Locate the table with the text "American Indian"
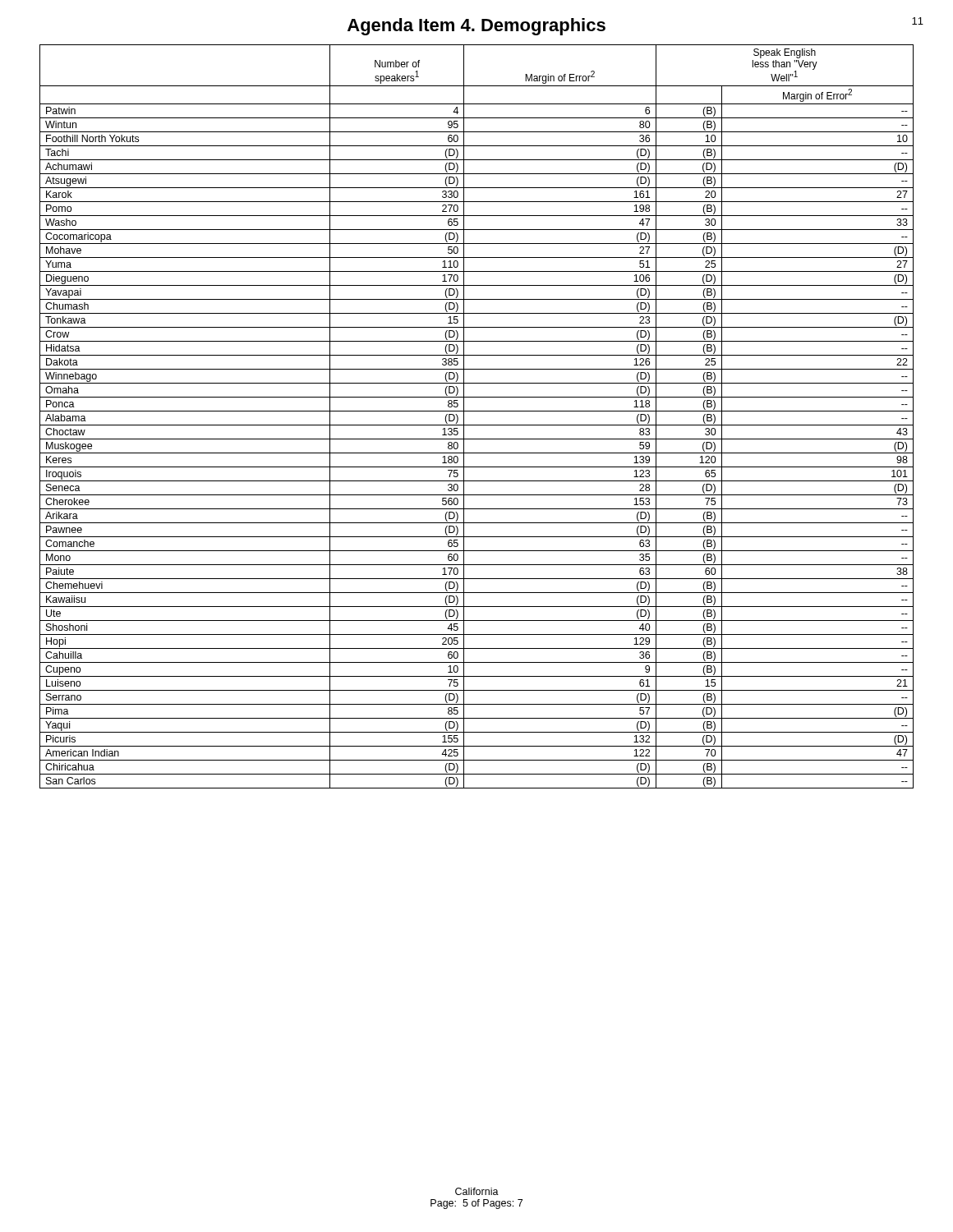This screenshot has height=1232, width=953. tap(476, 416)
